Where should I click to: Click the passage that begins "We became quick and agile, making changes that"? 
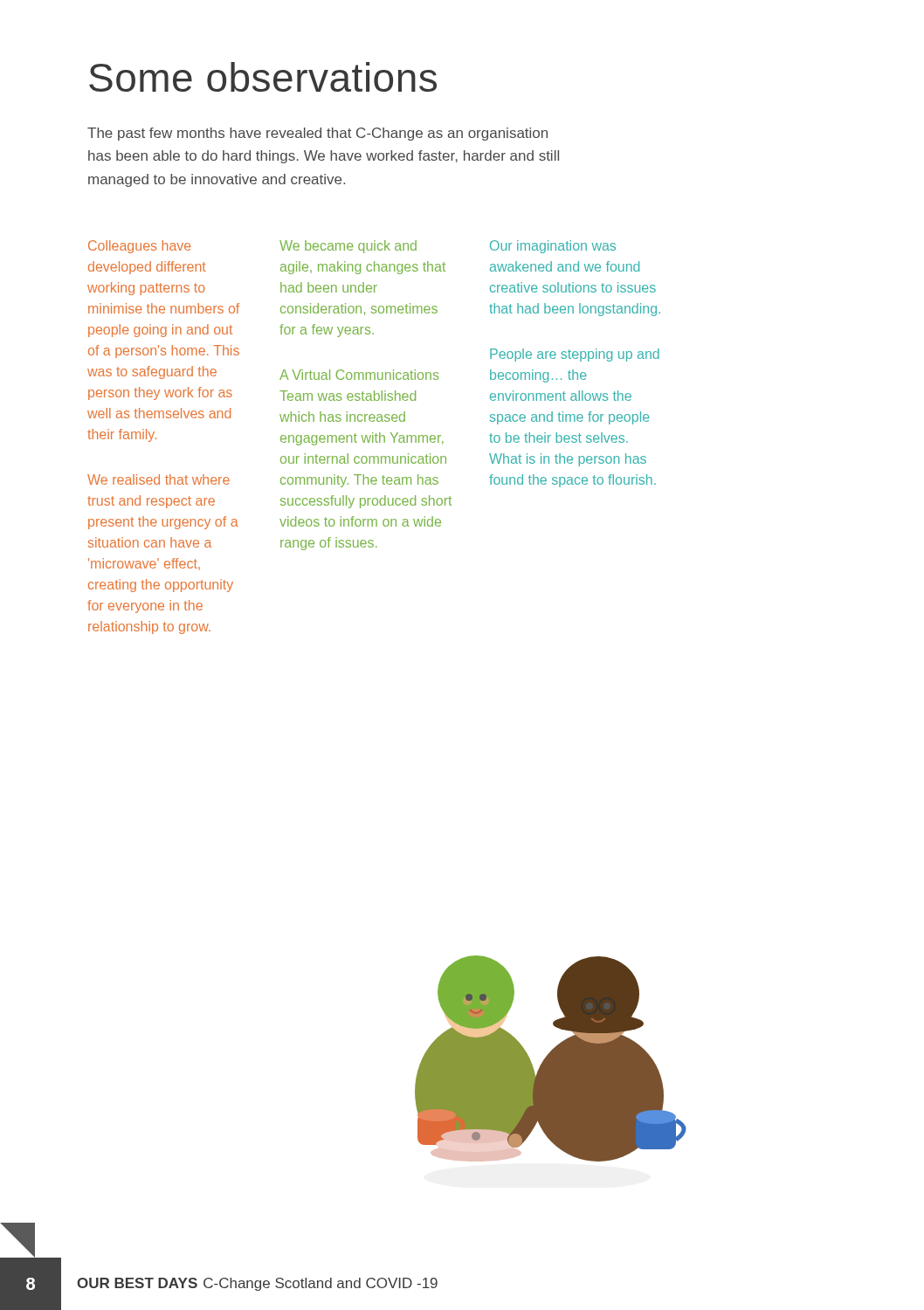coord(367,395)
